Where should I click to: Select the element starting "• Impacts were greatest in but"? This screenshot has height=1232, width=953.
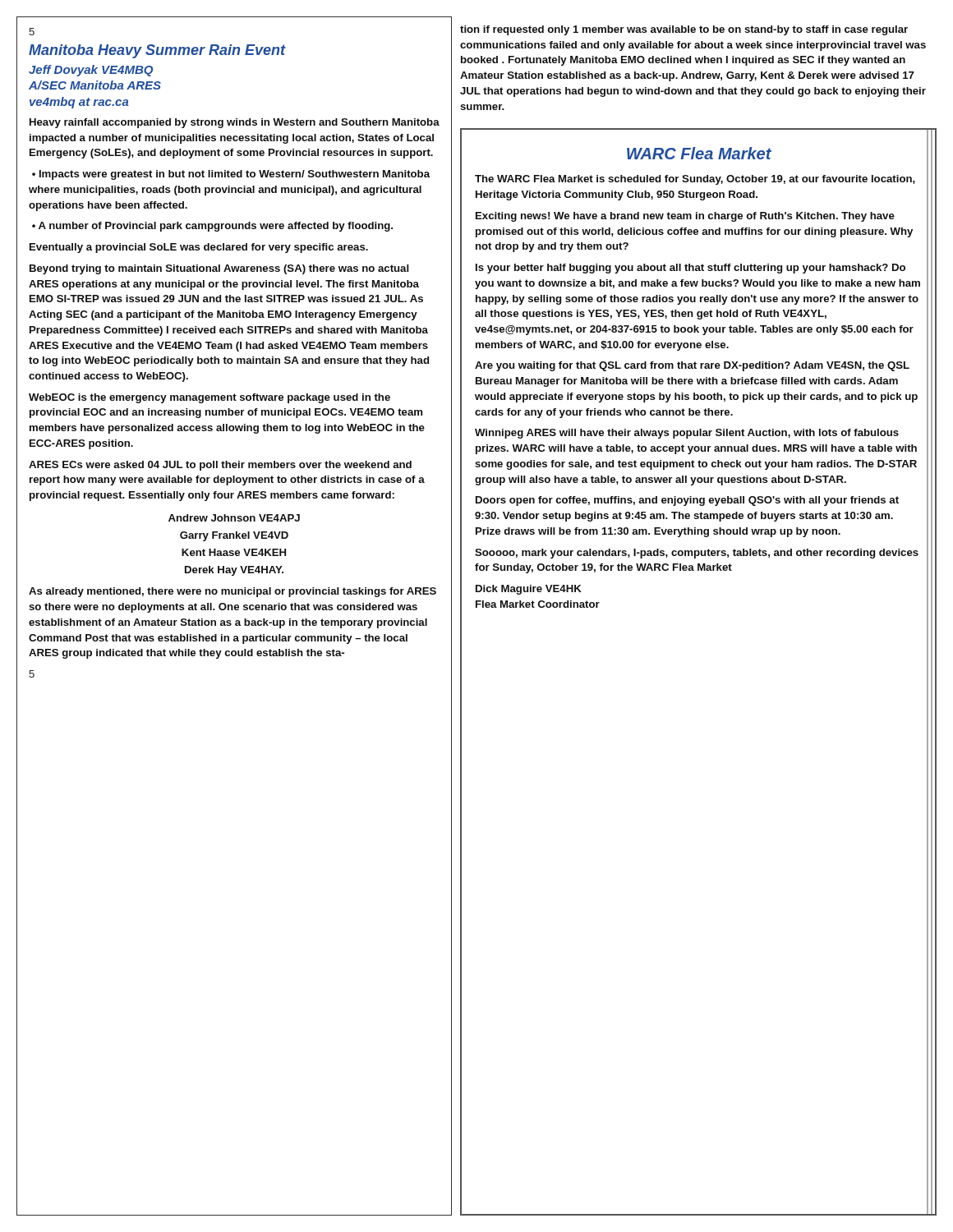click(234, 190)
